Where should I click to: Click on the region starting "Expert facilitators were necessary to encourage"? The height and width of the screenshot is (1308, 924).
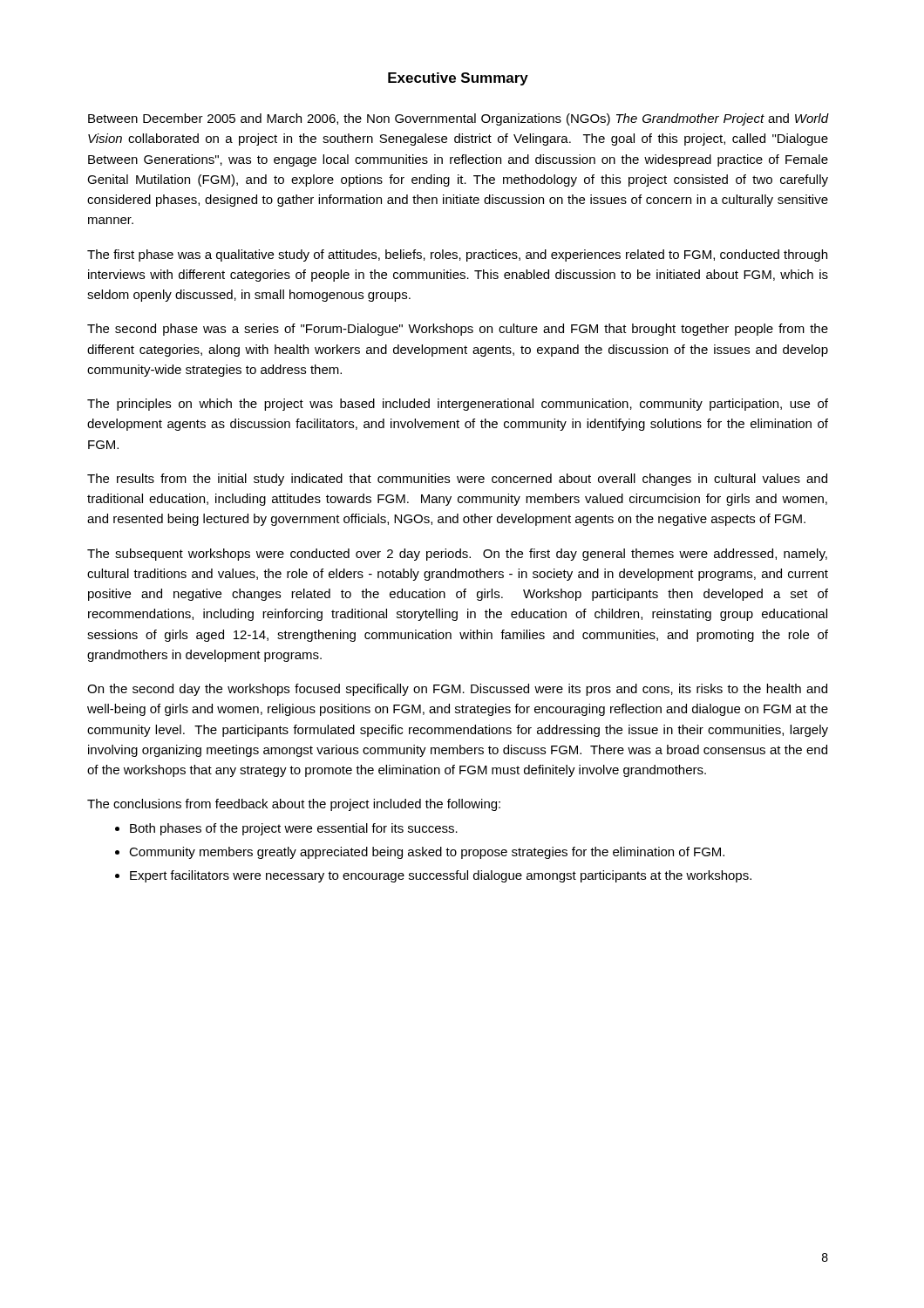pyautogui.click(x=441, y=875)
